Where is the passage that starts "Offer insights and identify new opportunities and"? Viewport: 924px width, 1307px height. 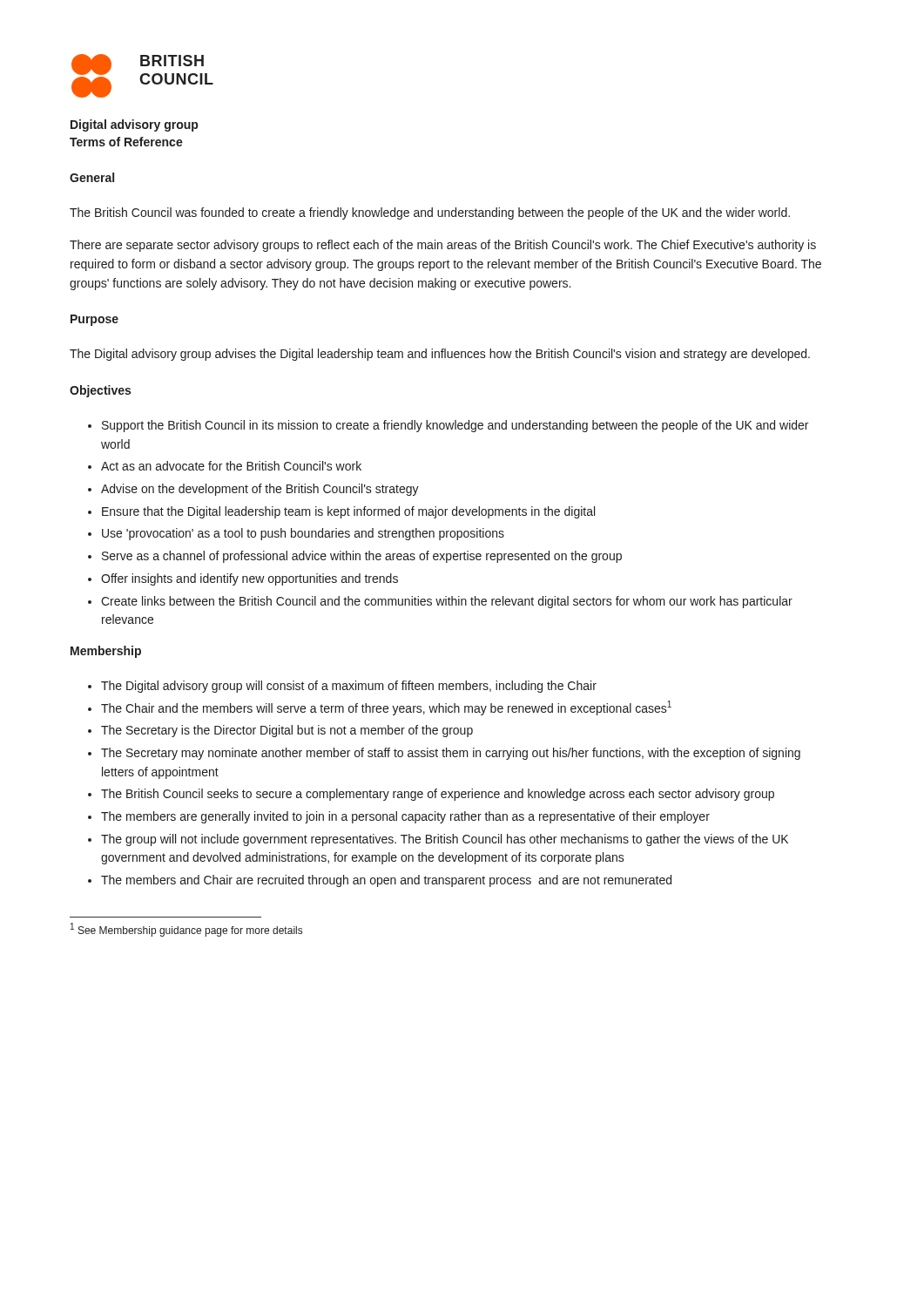pos(250,578)
